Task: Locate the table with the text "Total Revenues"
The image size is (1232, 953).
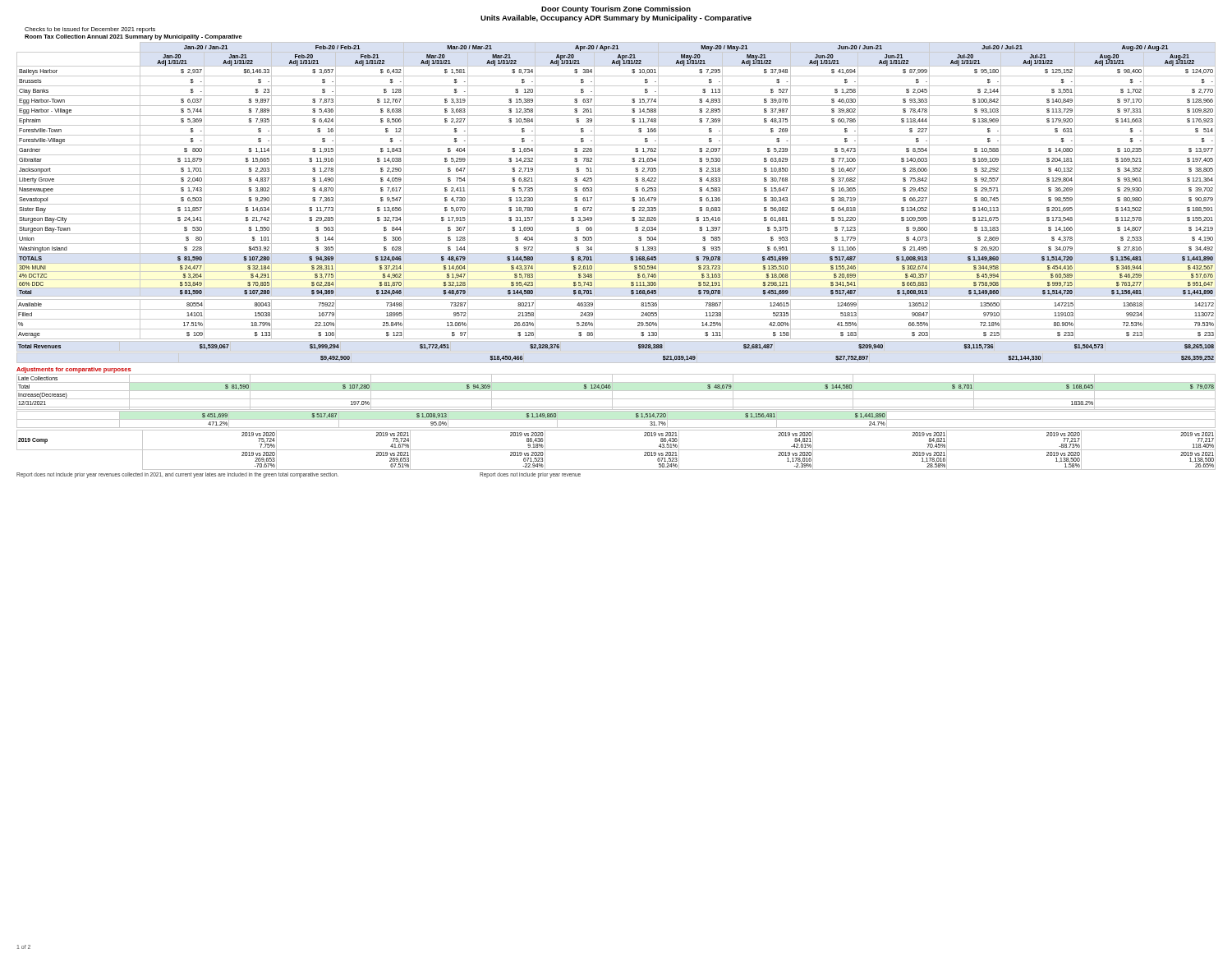Action: (x=616, y=352)
